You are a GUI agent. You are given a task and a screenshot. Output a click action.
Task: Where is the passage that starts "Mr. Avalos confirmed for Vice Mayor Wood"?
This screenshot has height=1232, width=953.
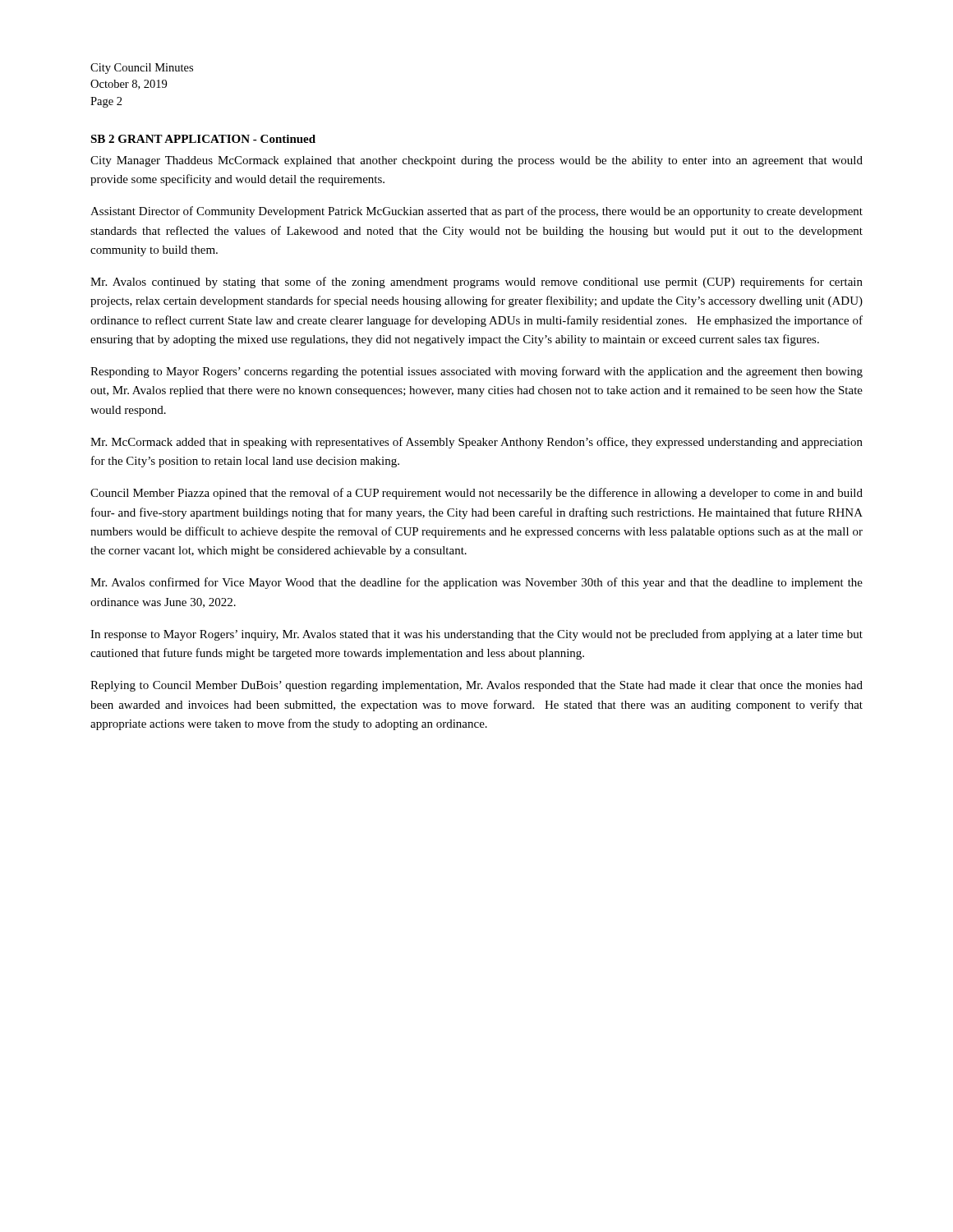(476, 592)
